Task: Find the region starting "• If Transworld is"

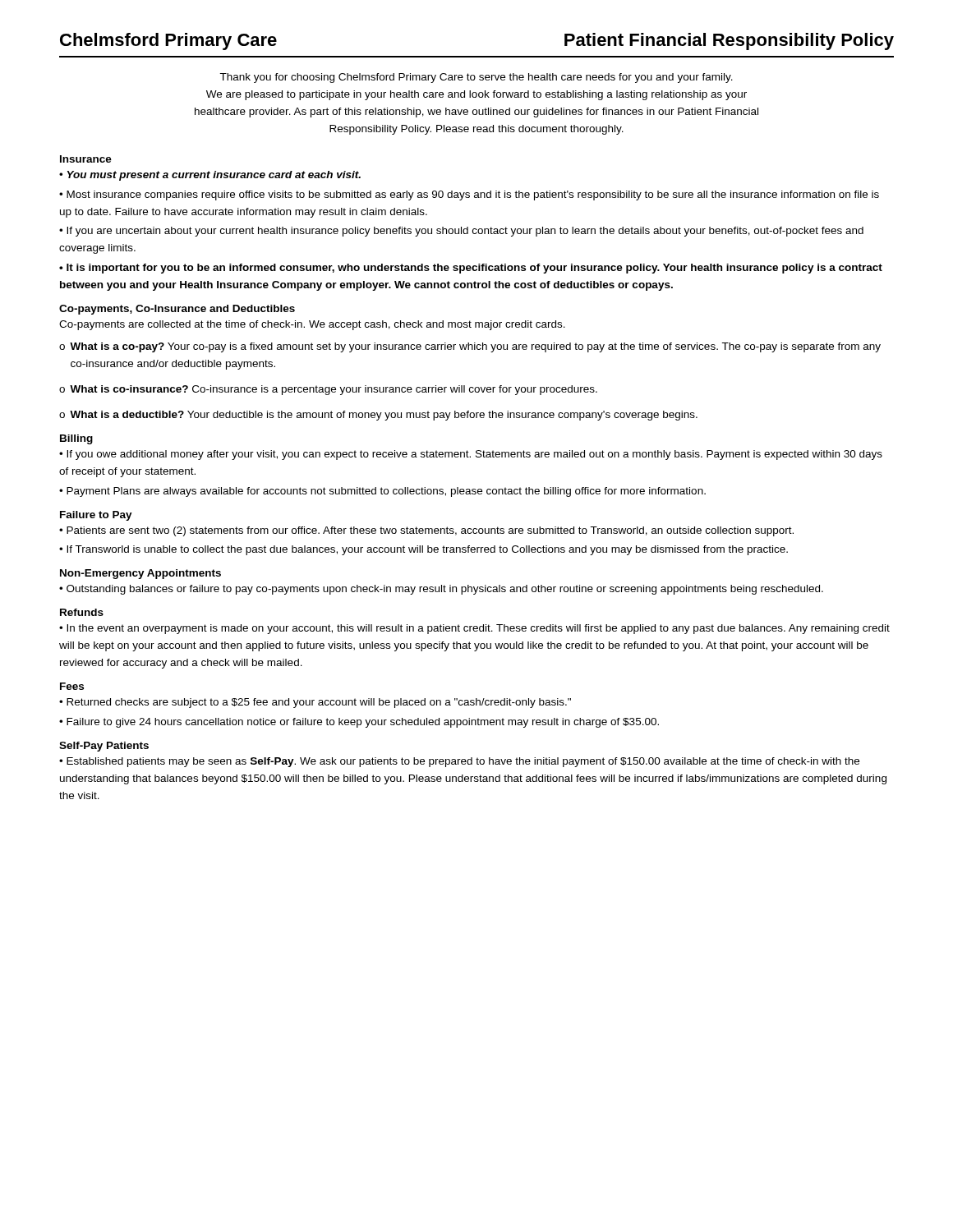Action: tap(424, 549)
